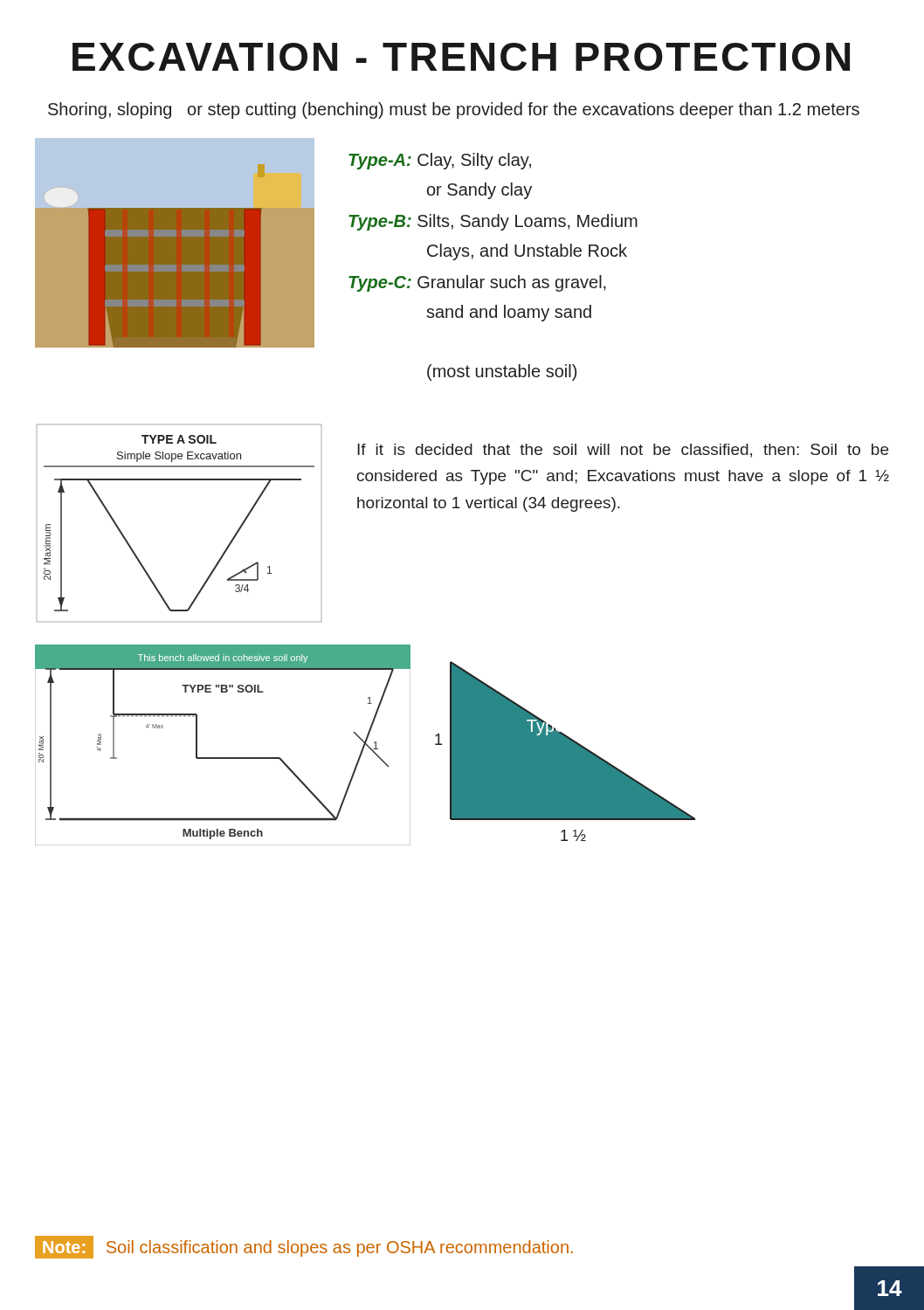Click where it says "Excavation - Trench Protection"

(462, 57)
